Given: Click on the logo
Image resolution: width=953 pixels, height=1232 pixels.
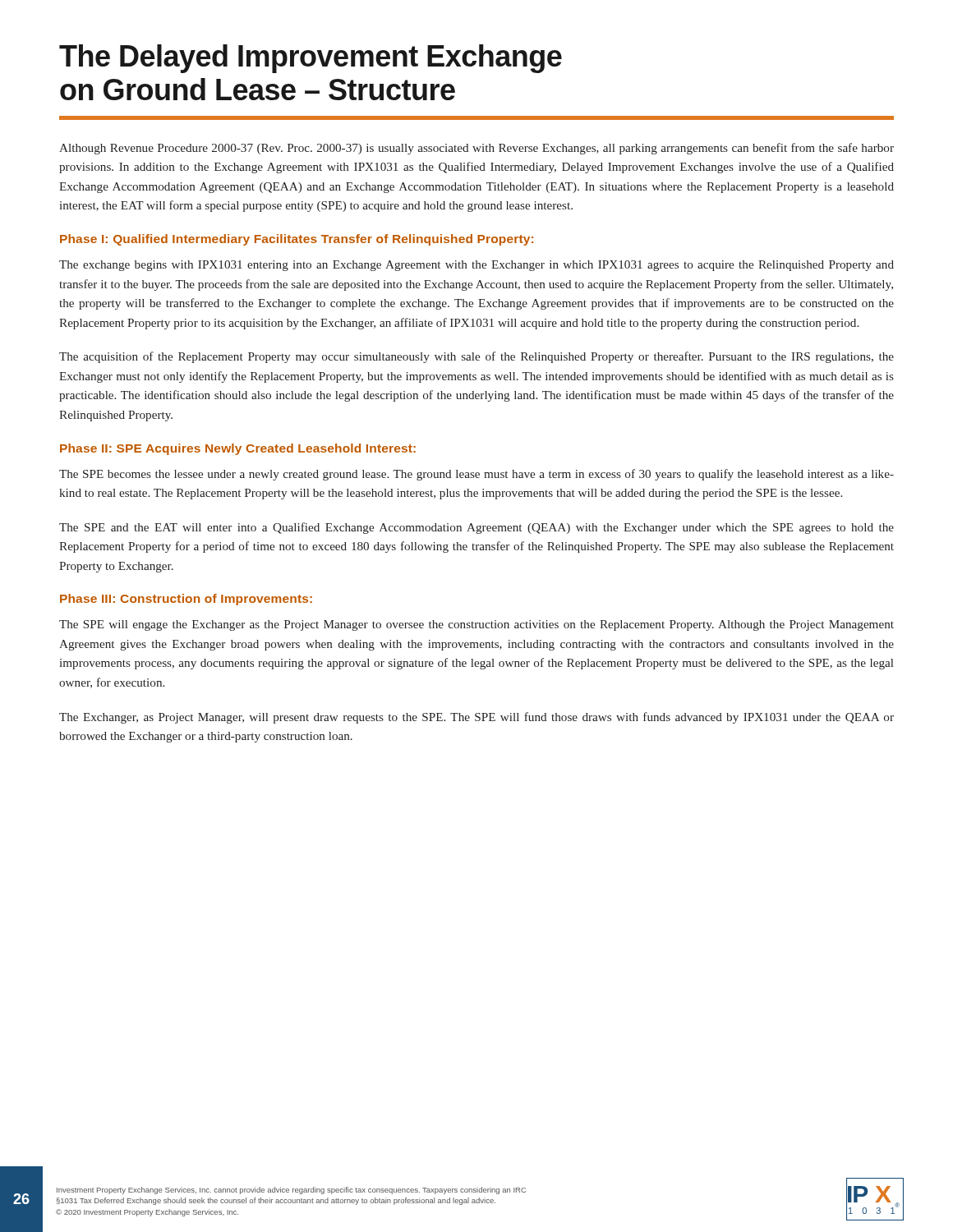Looking at the screenshot, I should [875, 1199].
